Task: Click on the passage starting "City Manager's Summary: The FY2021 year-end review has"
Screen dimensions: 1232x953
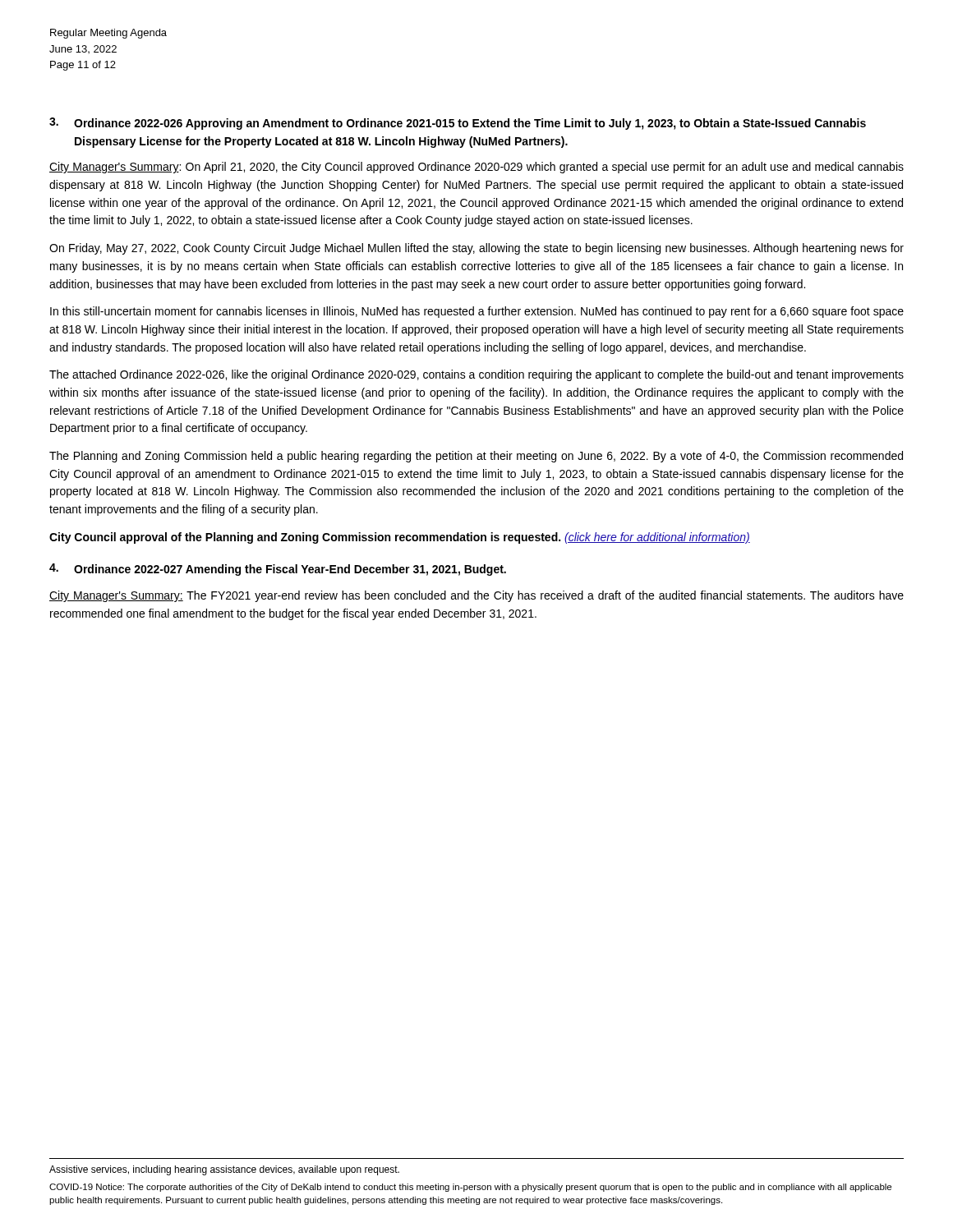Action: tap(476, 604)
